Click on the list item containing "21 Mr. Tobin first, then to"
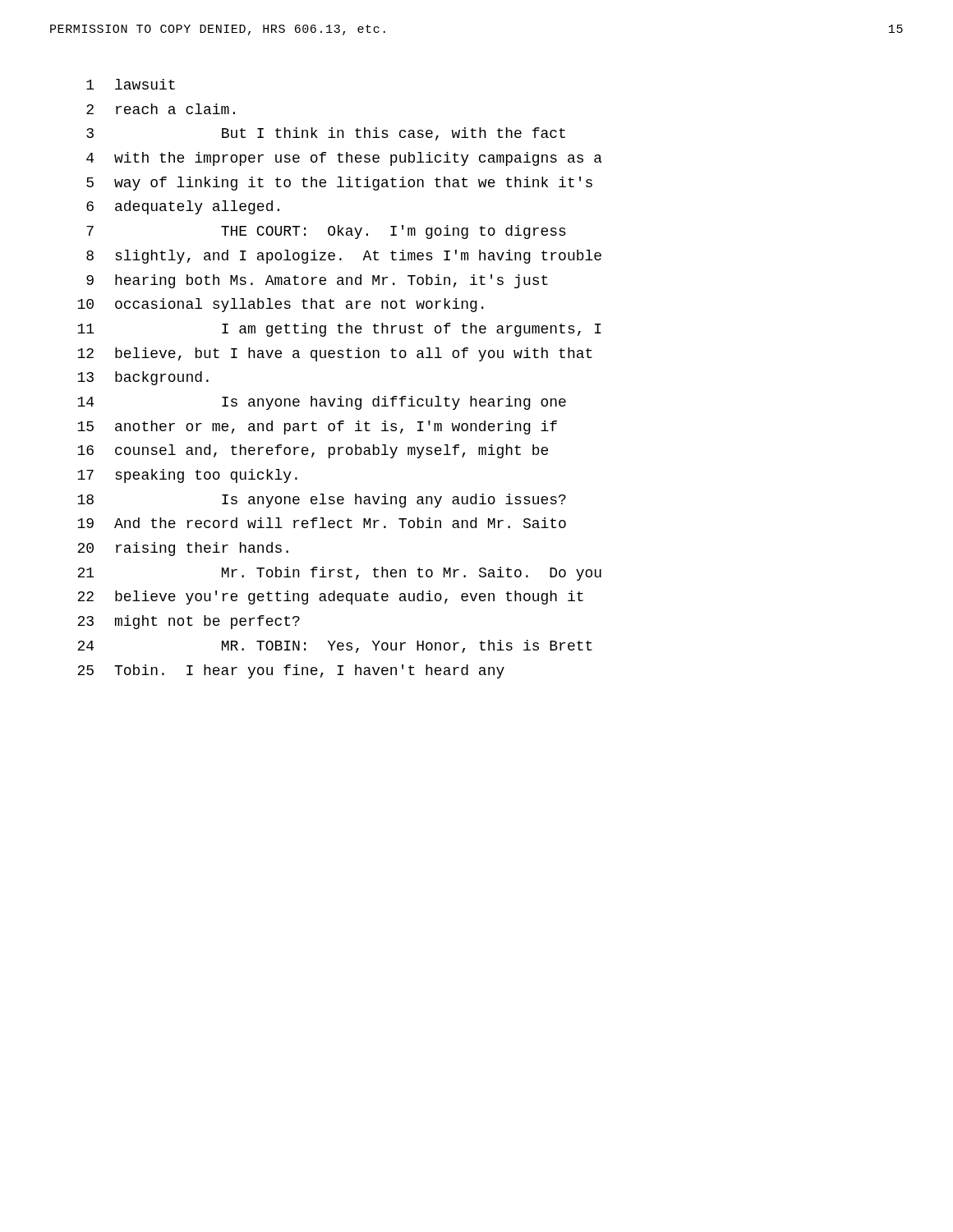The image size is (953, 1232). [326, 574]
